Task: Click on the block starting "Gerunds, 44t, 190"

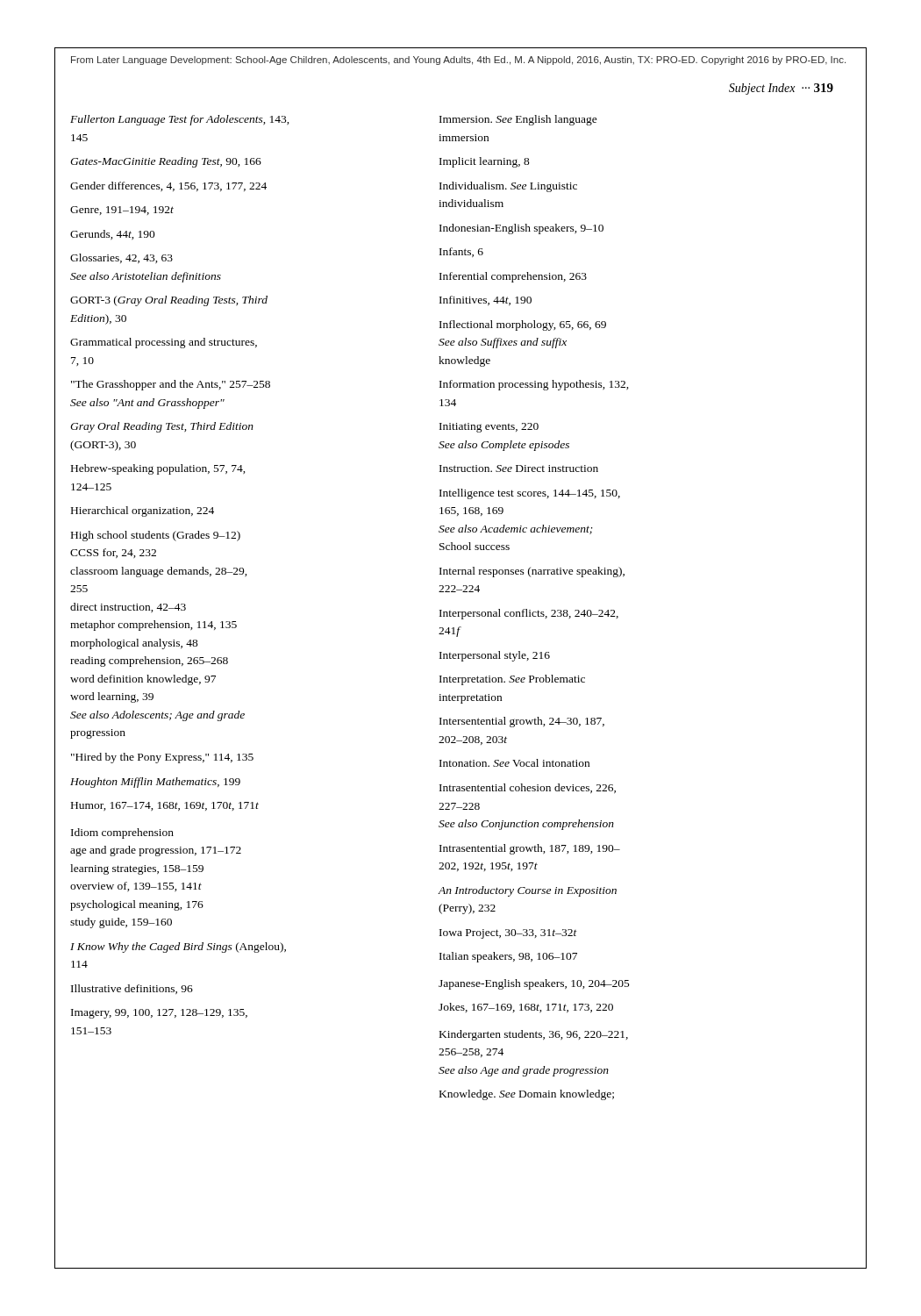Action: pyautogui.click(x=113, y=235)
